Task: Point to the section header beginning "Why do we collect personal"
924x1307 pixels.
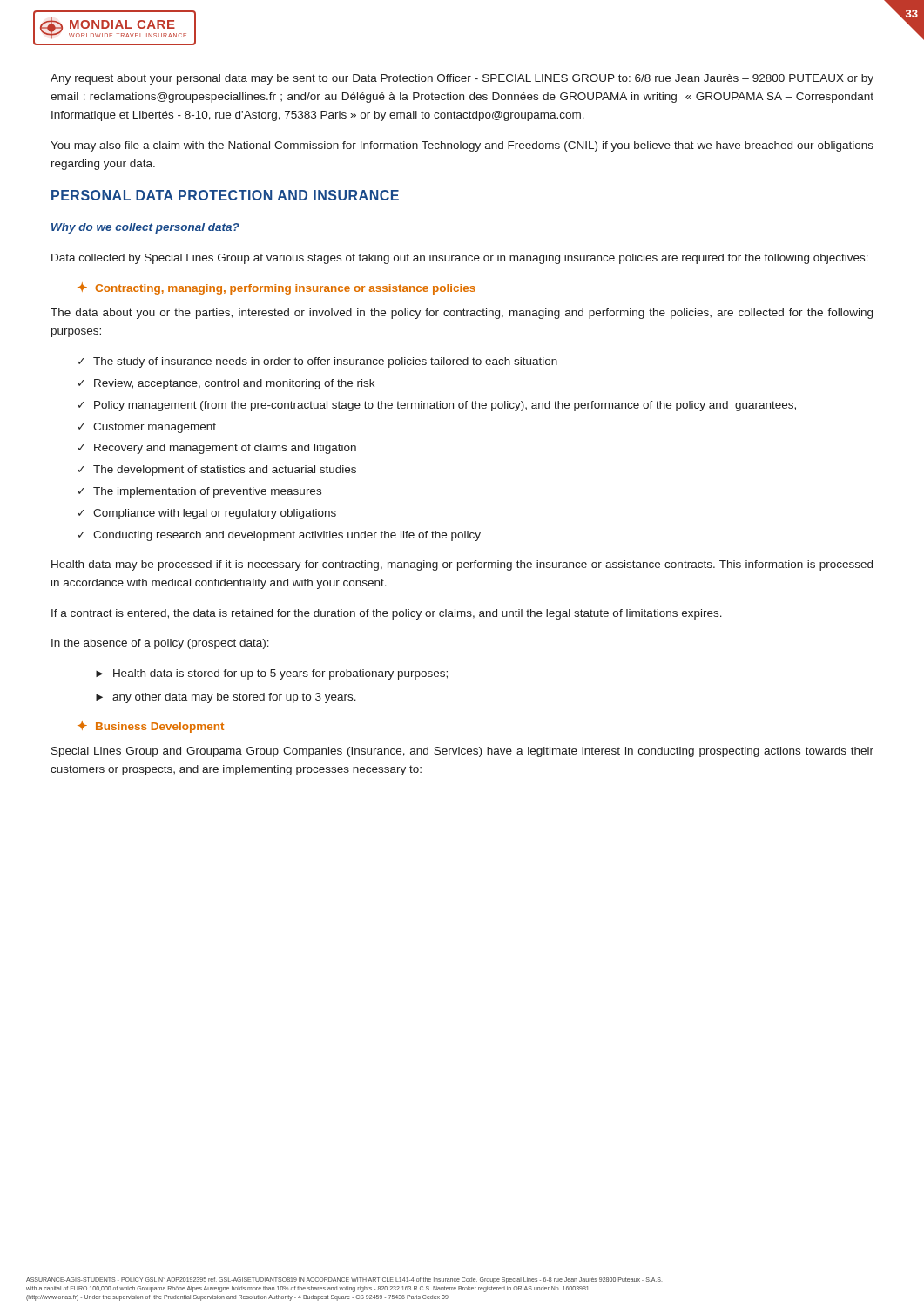Action: point(145,228)
